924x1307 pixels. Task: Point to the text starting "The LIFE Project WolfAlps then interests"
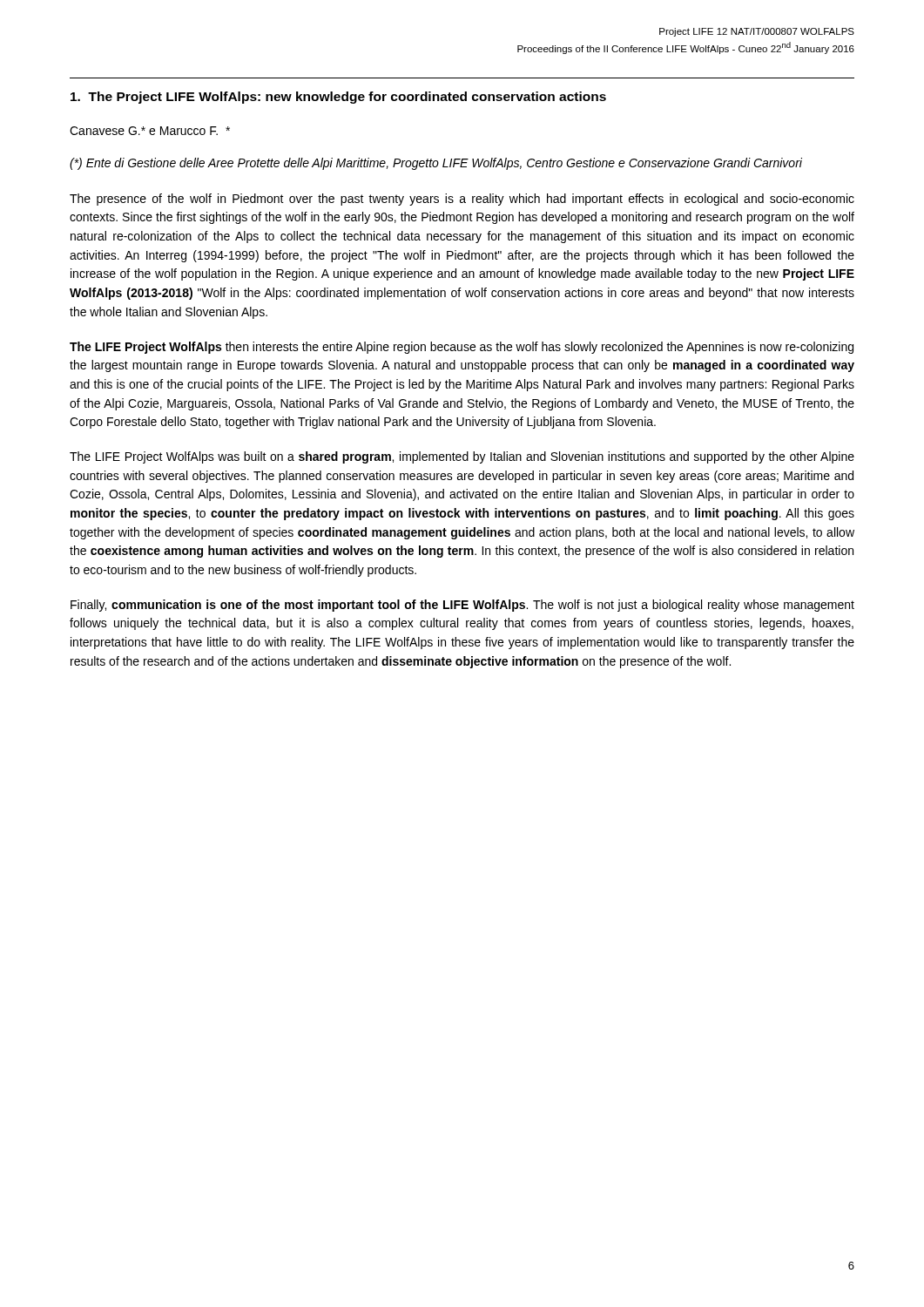pyautogui.click(x=462, y=384)
